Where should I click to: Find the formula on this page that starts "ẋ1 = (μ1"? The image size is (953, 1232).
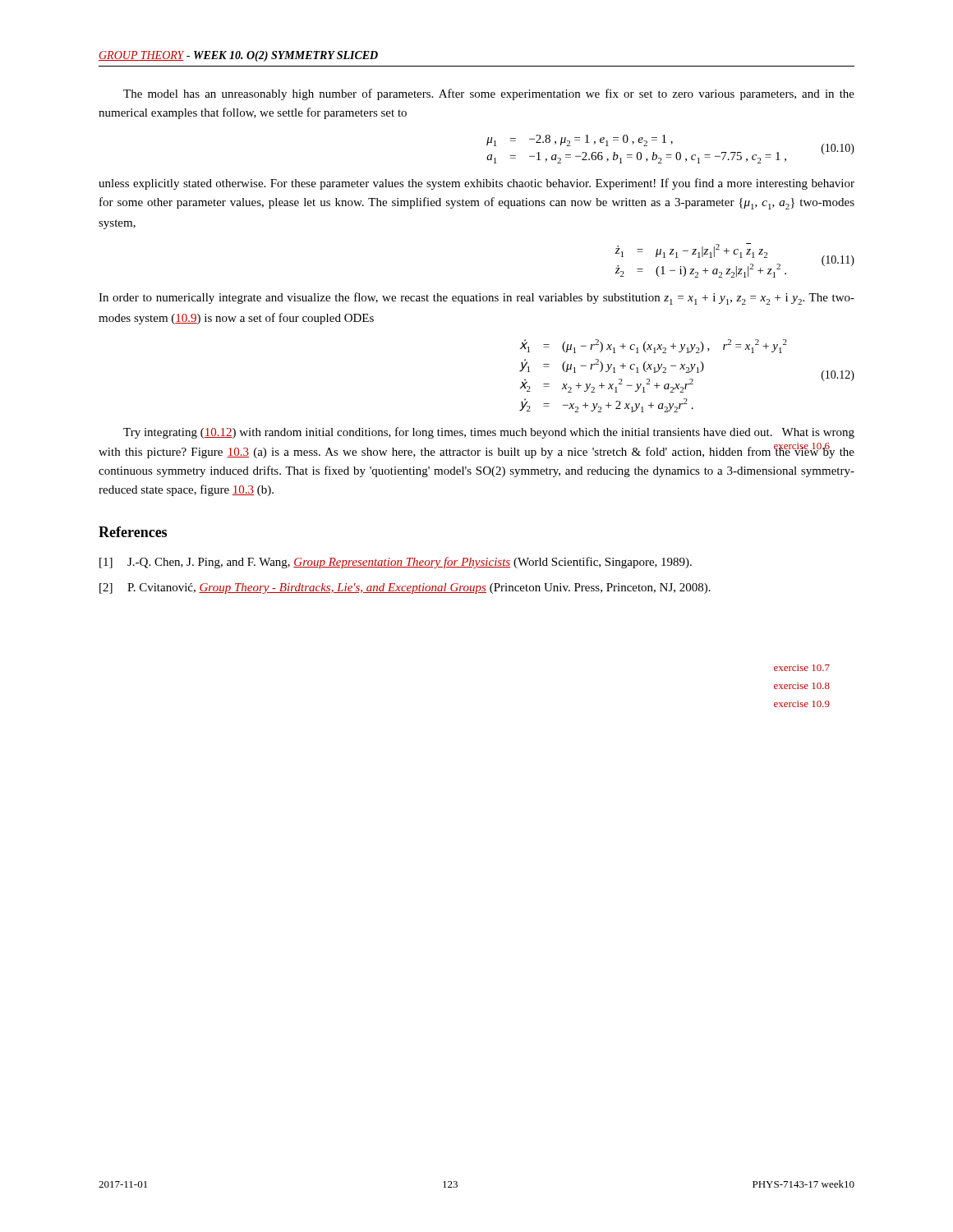[654, 346]
